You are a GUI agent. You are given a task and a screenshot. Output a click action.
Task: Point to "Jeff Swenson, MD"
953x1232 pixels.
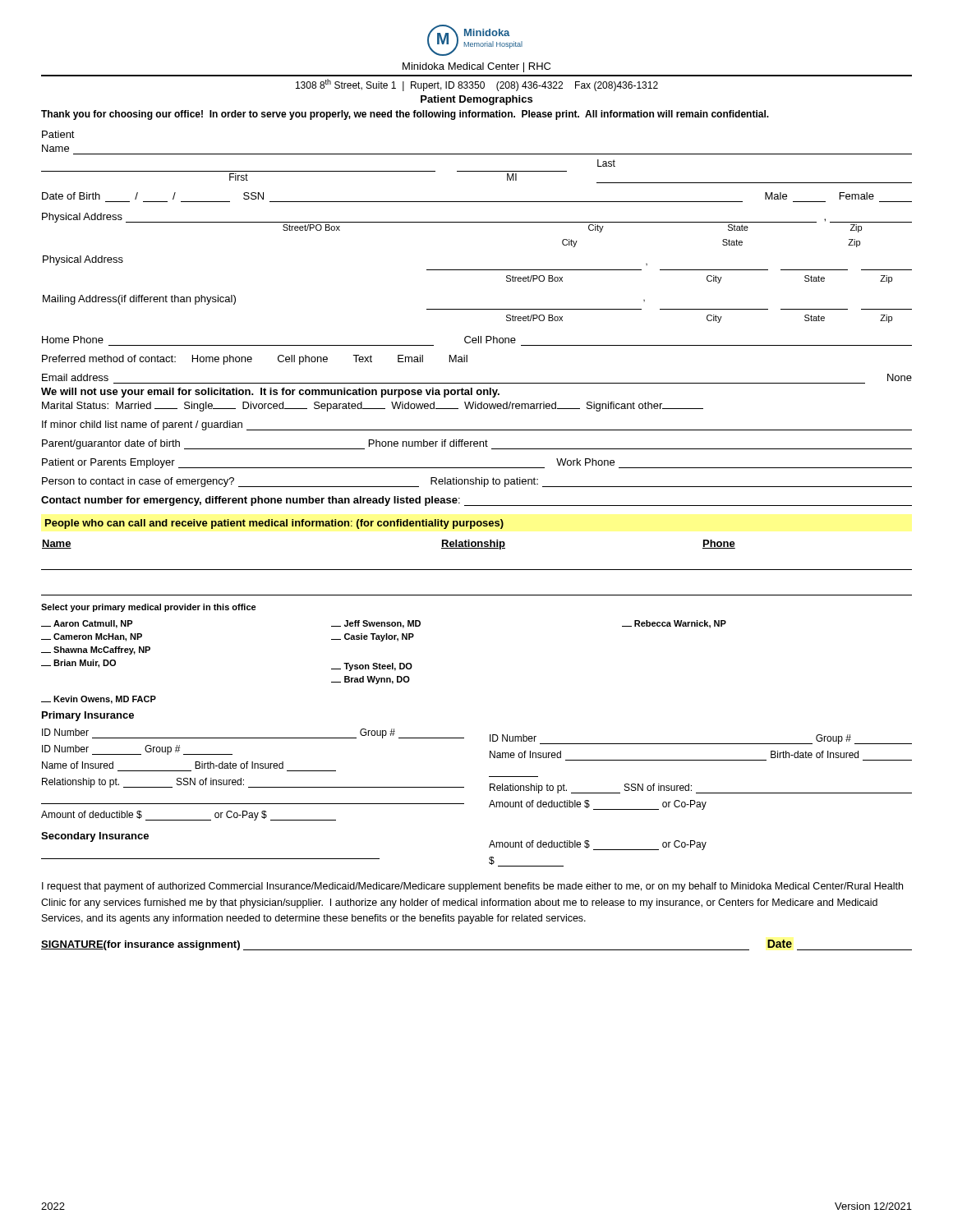(x=376, y=624)
